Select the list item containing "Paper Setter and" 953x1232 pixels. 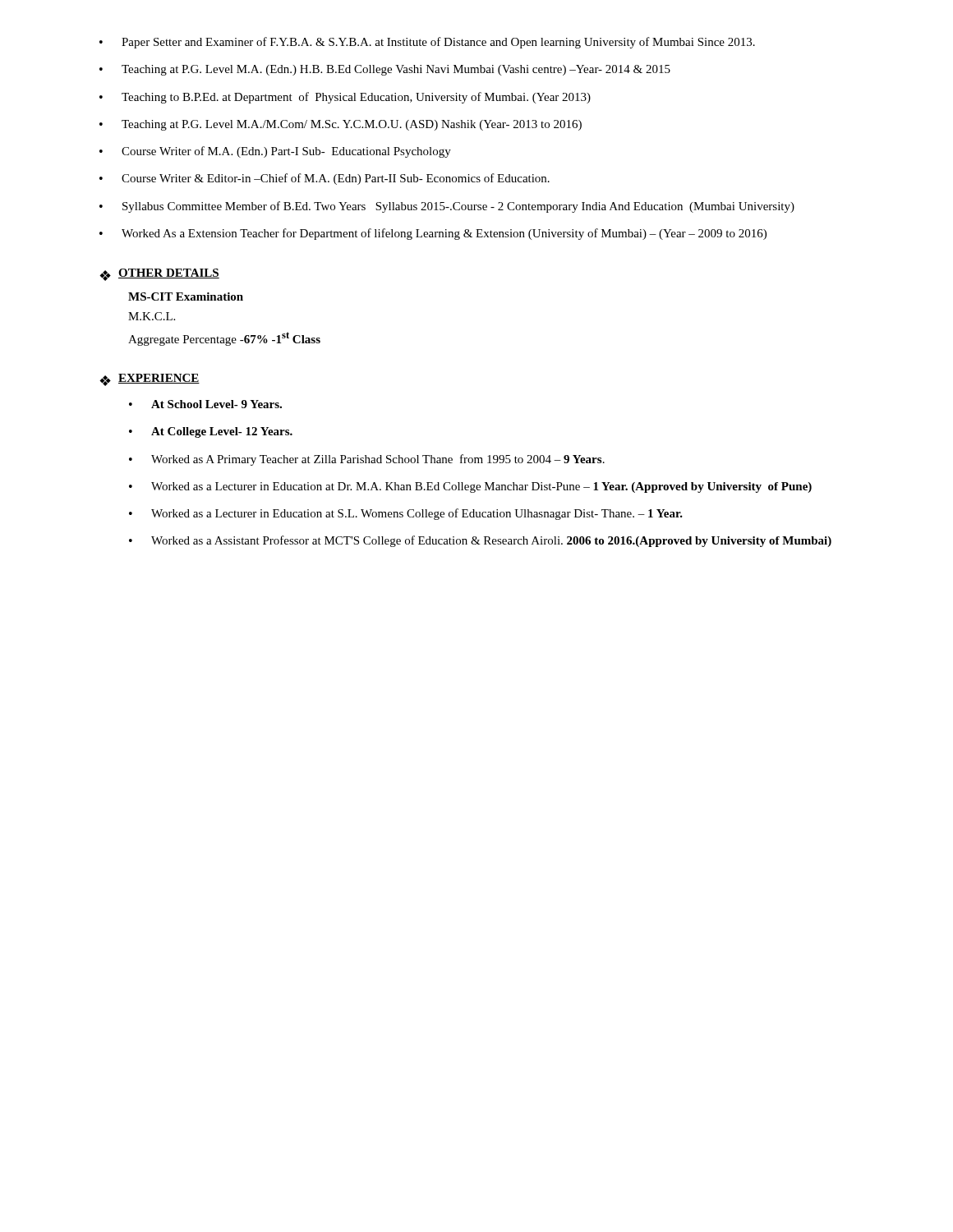(x=493, y=42)
